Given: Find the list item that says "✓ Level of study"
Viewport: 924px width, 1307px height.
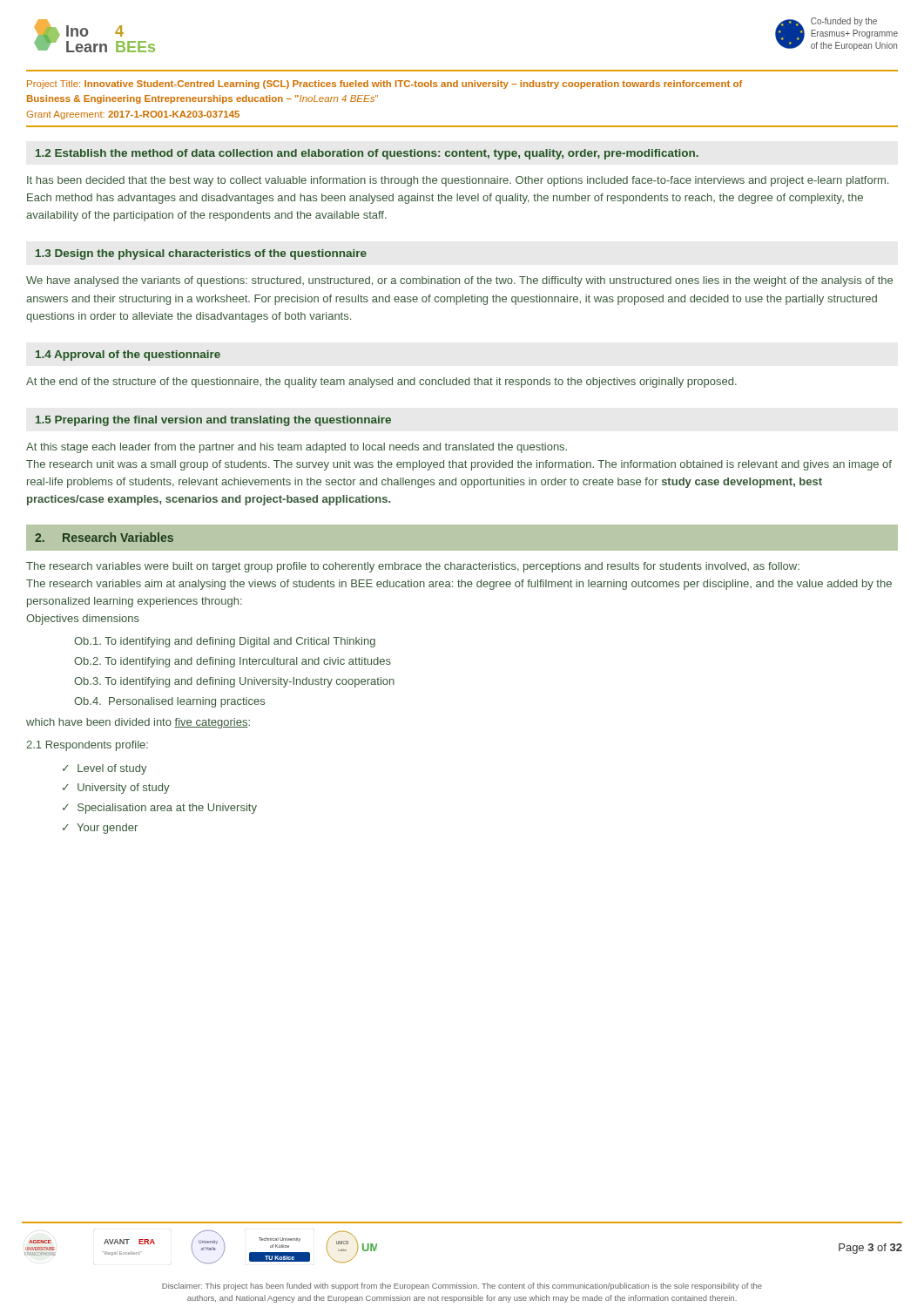Looking at the screenshot, I should 104,768.
